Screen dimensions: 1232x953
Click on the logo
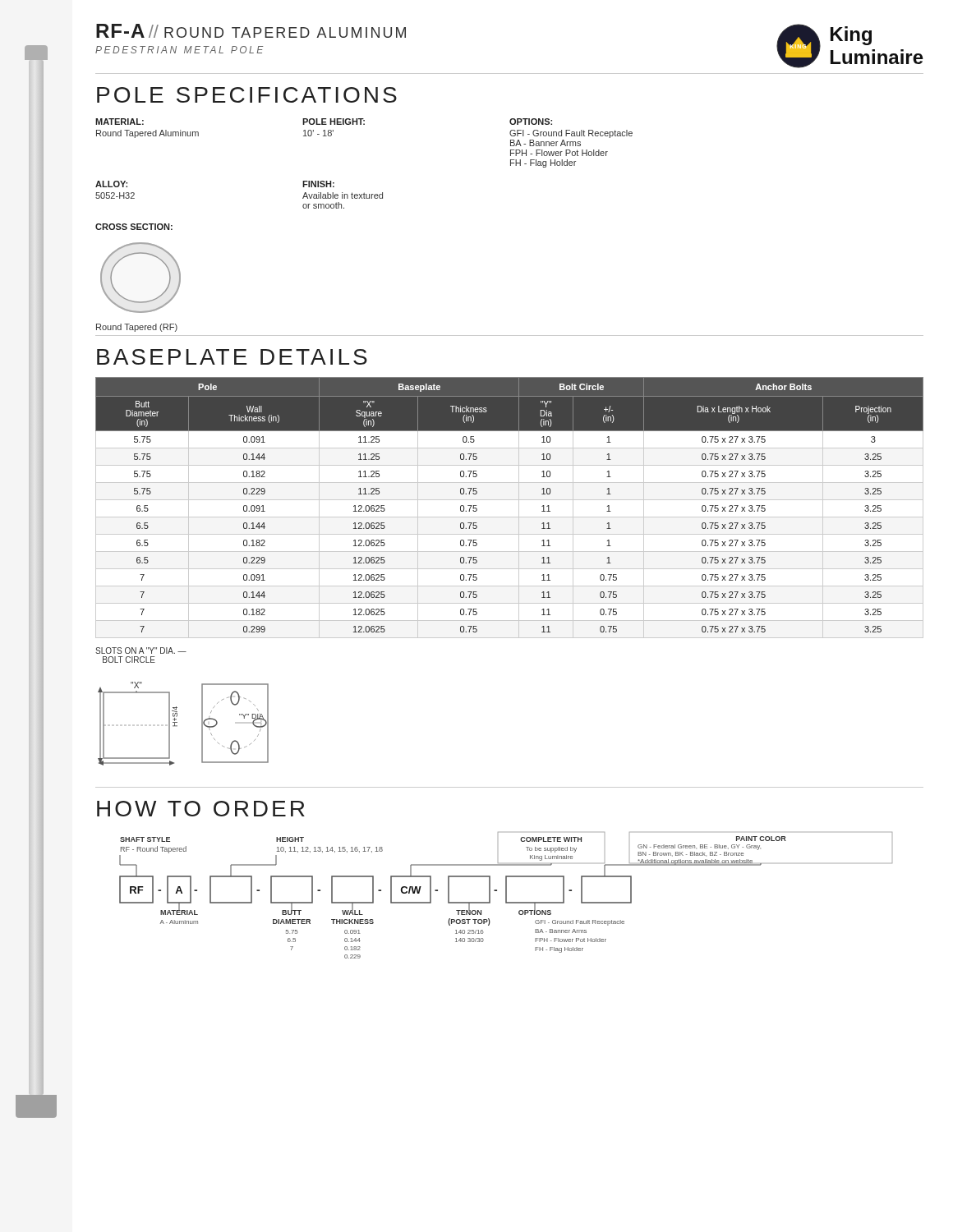click(850, 46)
